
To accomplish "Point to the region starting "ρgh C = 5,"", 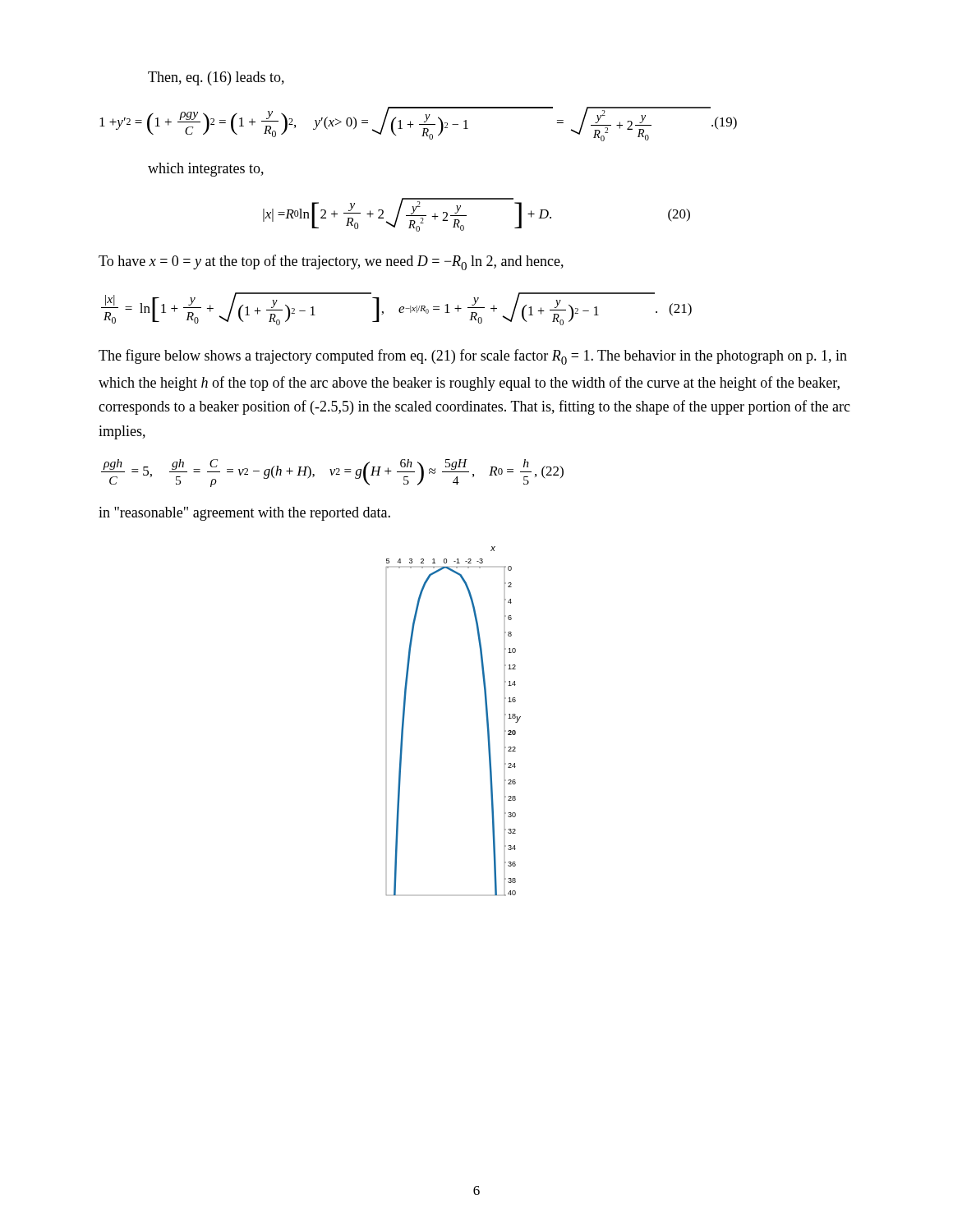I will [x=331, y=471].
